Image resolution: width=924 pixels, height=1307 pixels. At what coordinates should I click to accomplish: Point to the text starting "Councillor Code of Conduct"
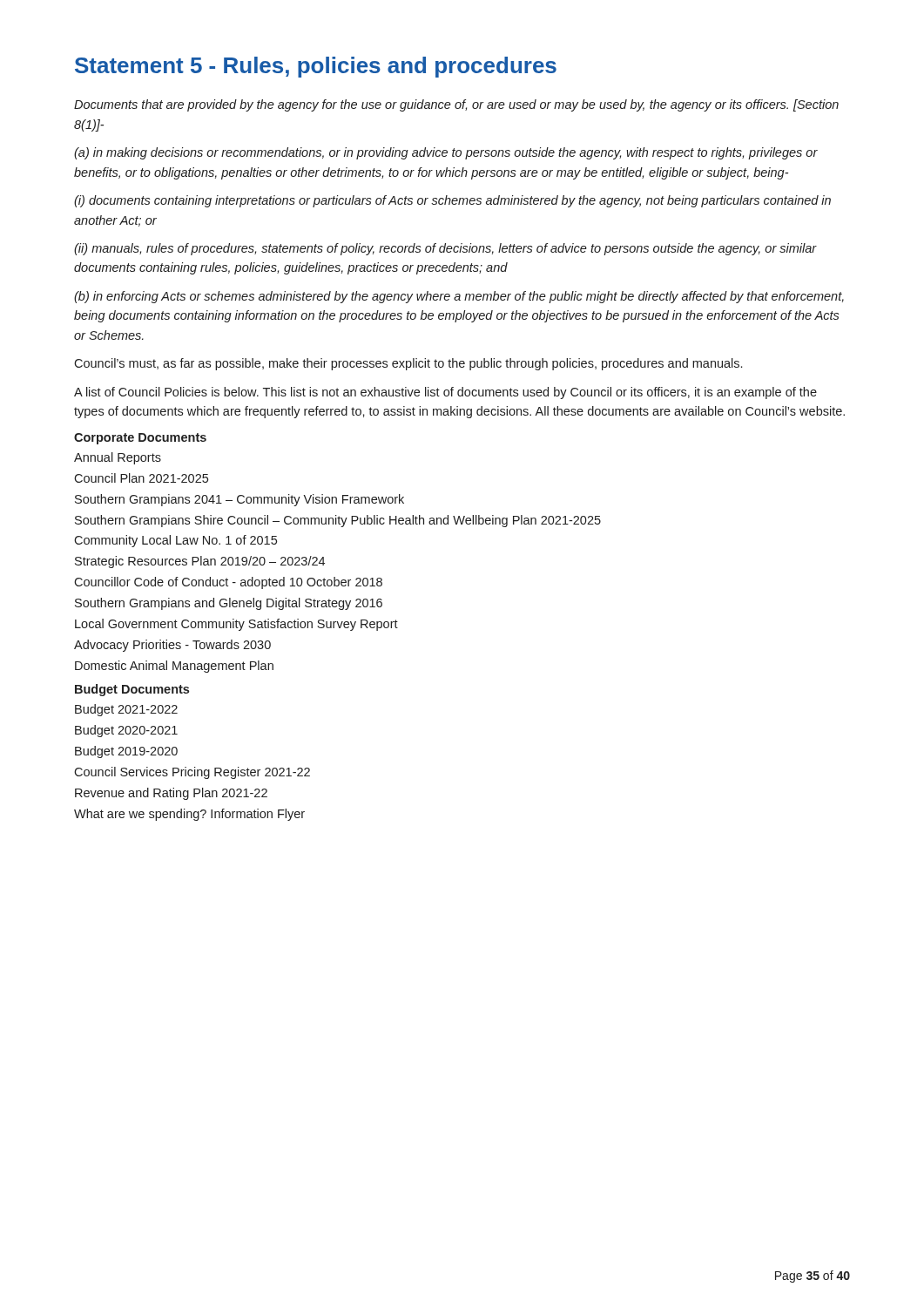tap(228, 582)
